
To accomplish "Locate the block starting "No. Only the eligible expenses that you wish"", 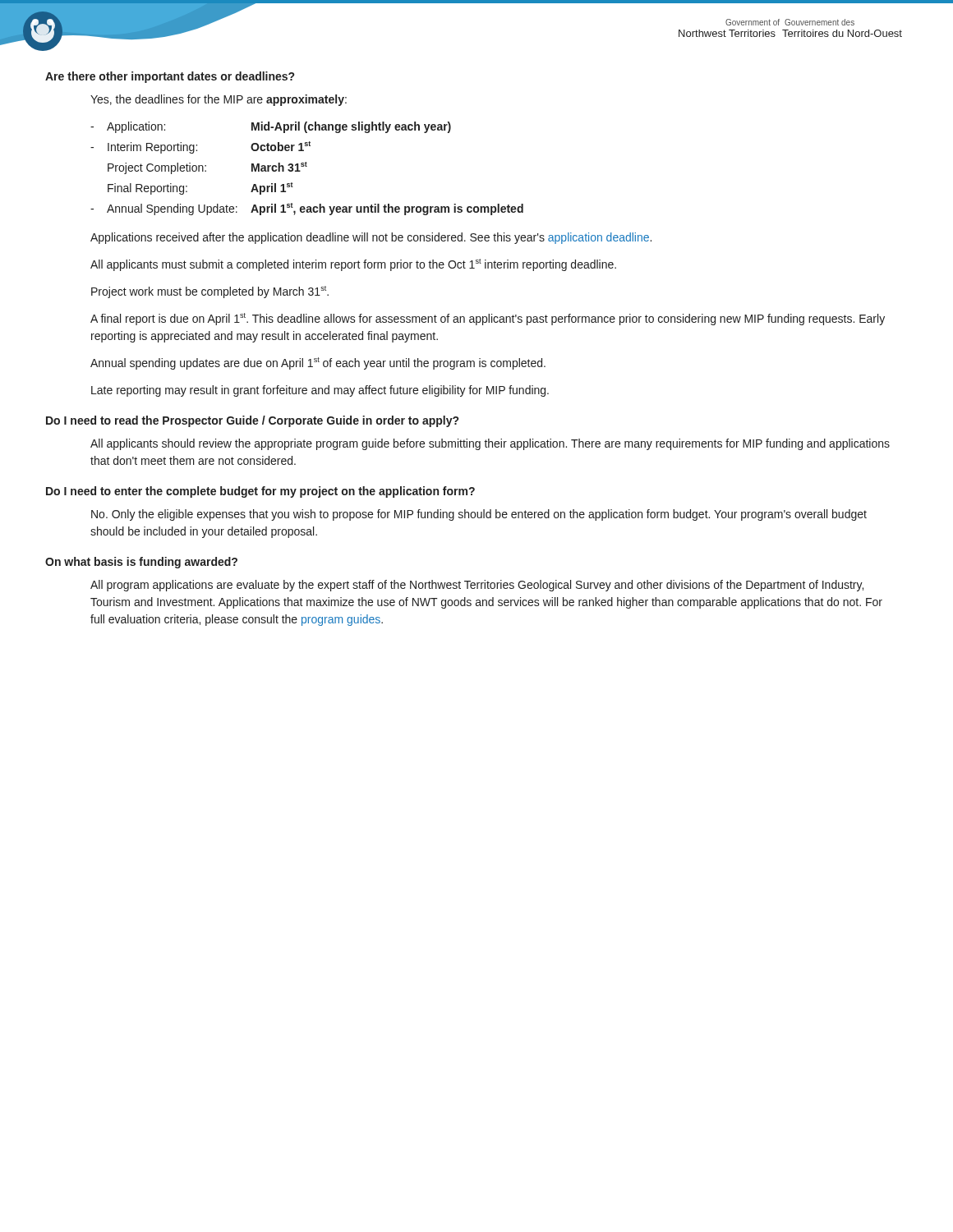I will (x=479, y=523).
